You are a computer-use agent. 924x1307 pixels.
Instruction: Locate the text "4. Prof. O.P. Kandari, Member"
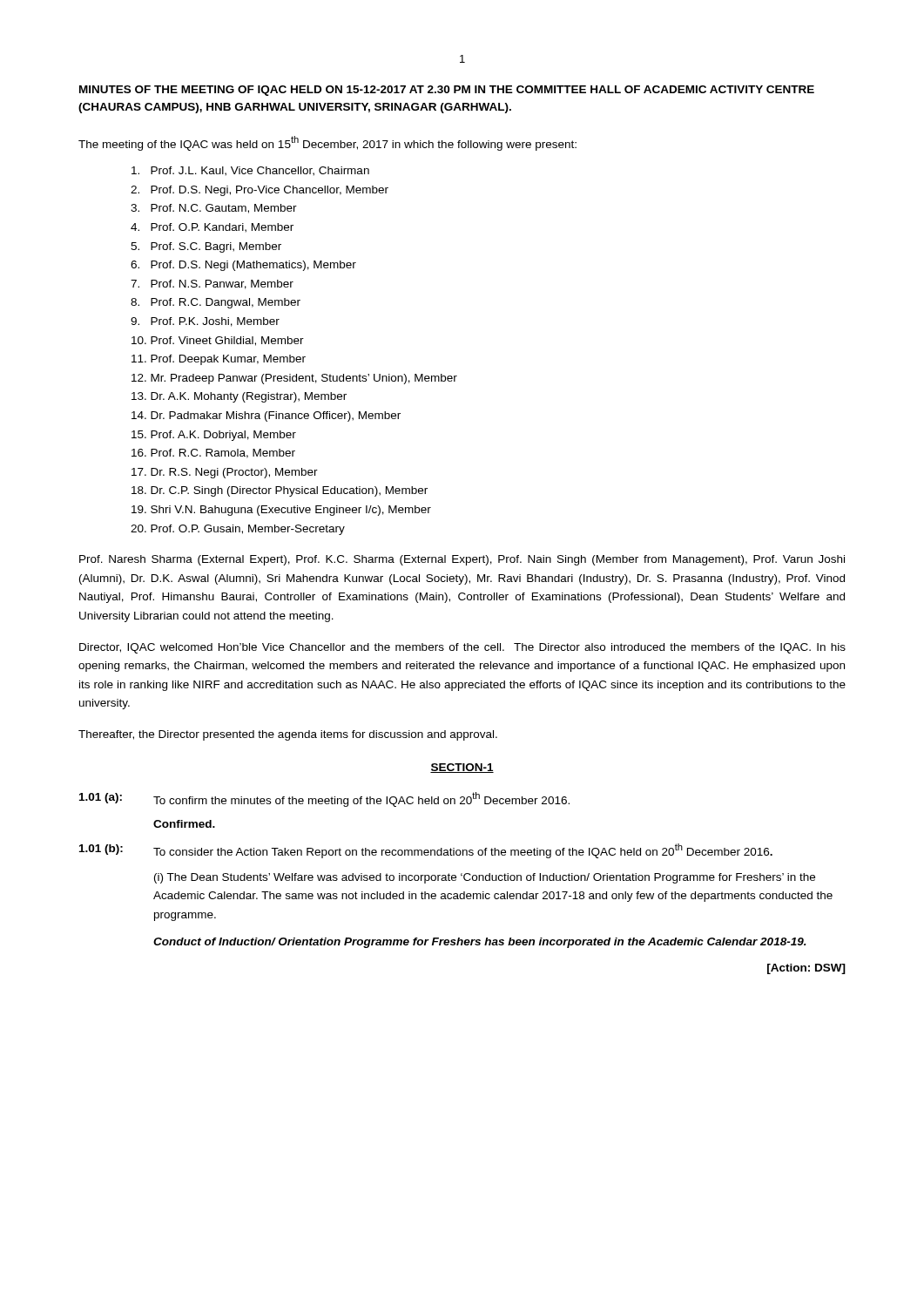coord(212,227)
